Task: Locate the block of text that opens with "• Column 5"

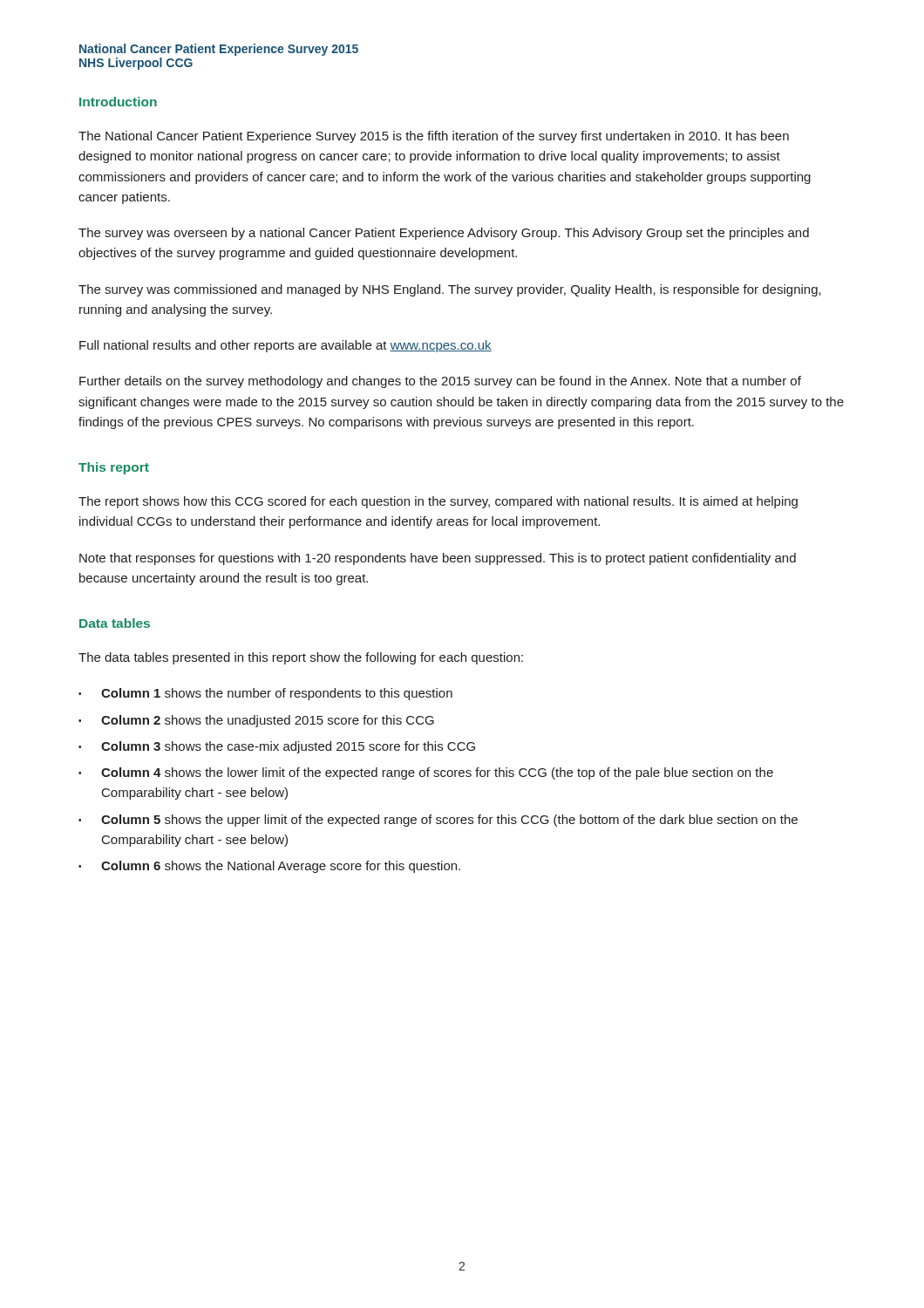Action: [x=462, y=829]
